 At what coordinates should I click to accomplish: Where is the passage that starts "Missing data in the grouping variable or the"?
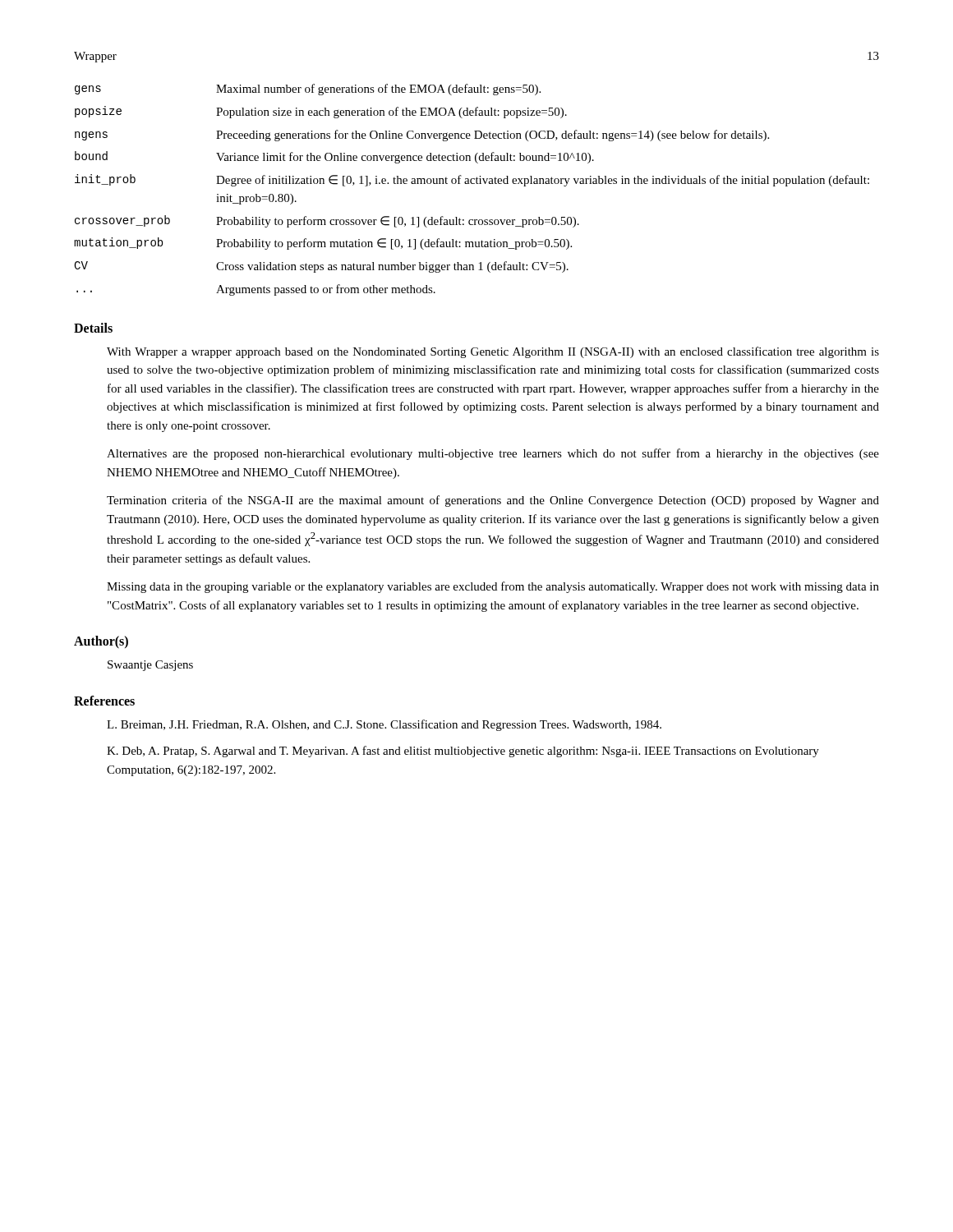click(x=493, y=596)
